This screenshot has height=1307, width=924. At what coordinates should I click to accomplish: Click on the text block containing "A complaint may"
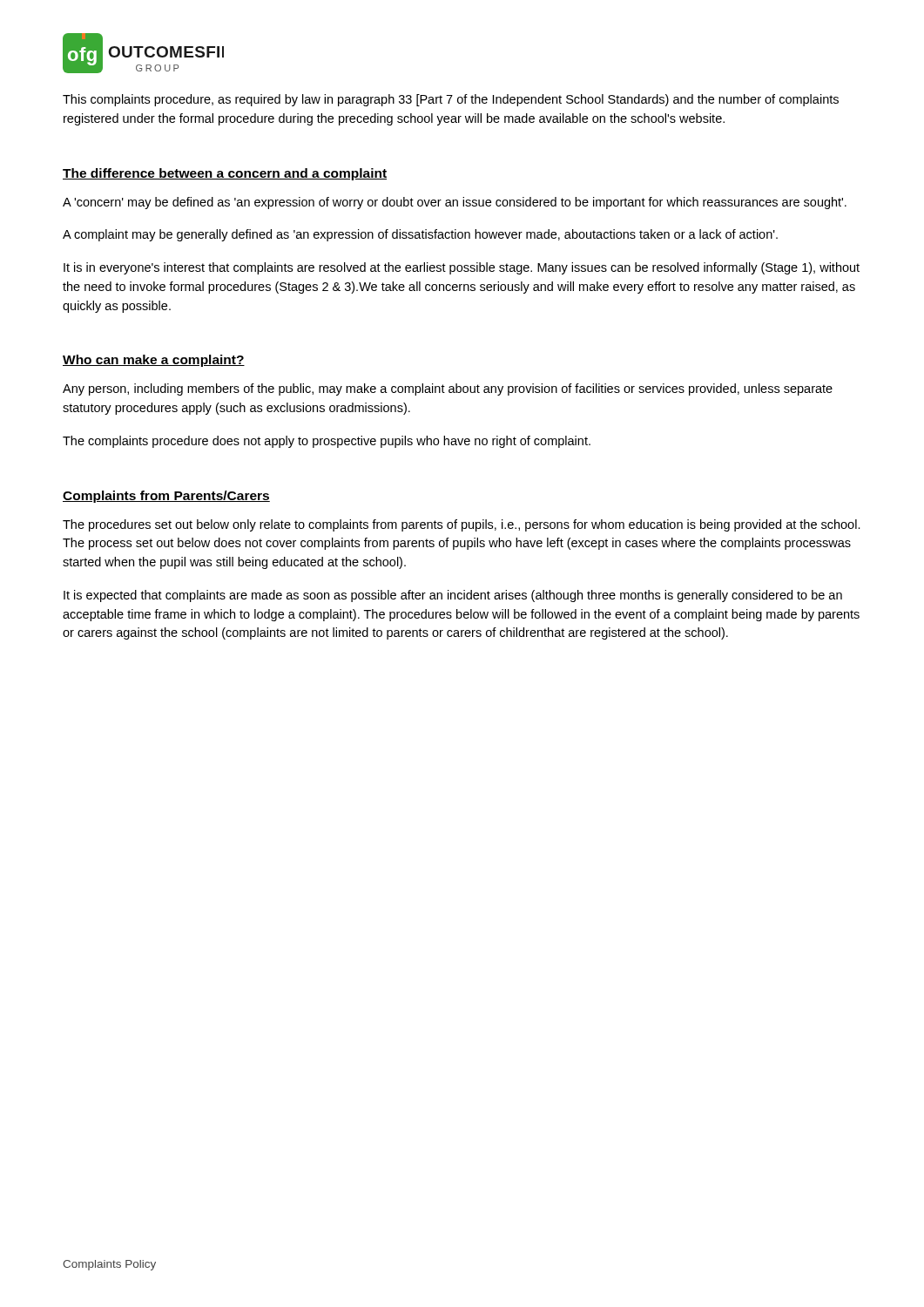421,235
